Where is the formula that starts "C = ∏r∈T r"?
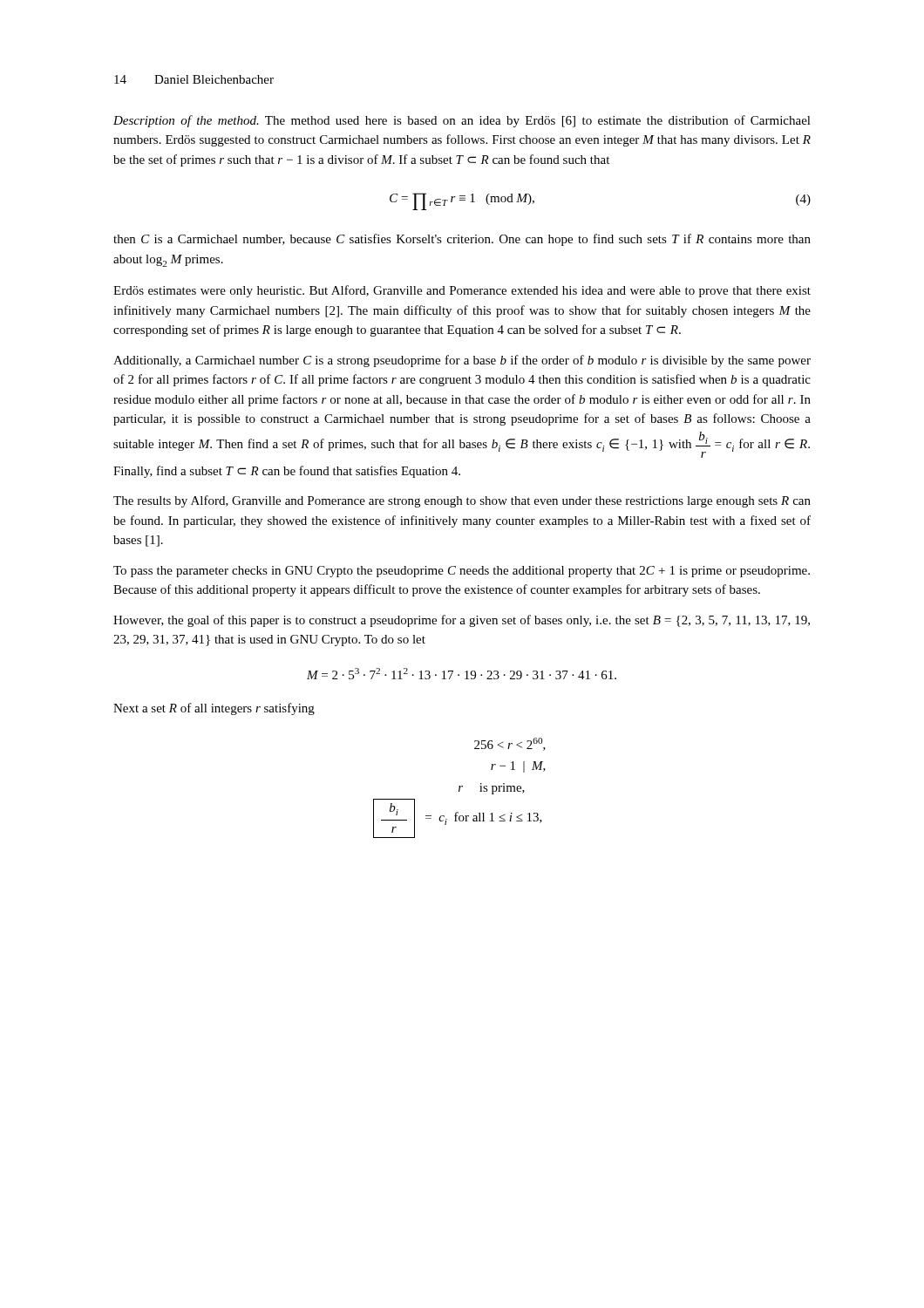This screenshot has width=924, height=1308. click(472, 201)
